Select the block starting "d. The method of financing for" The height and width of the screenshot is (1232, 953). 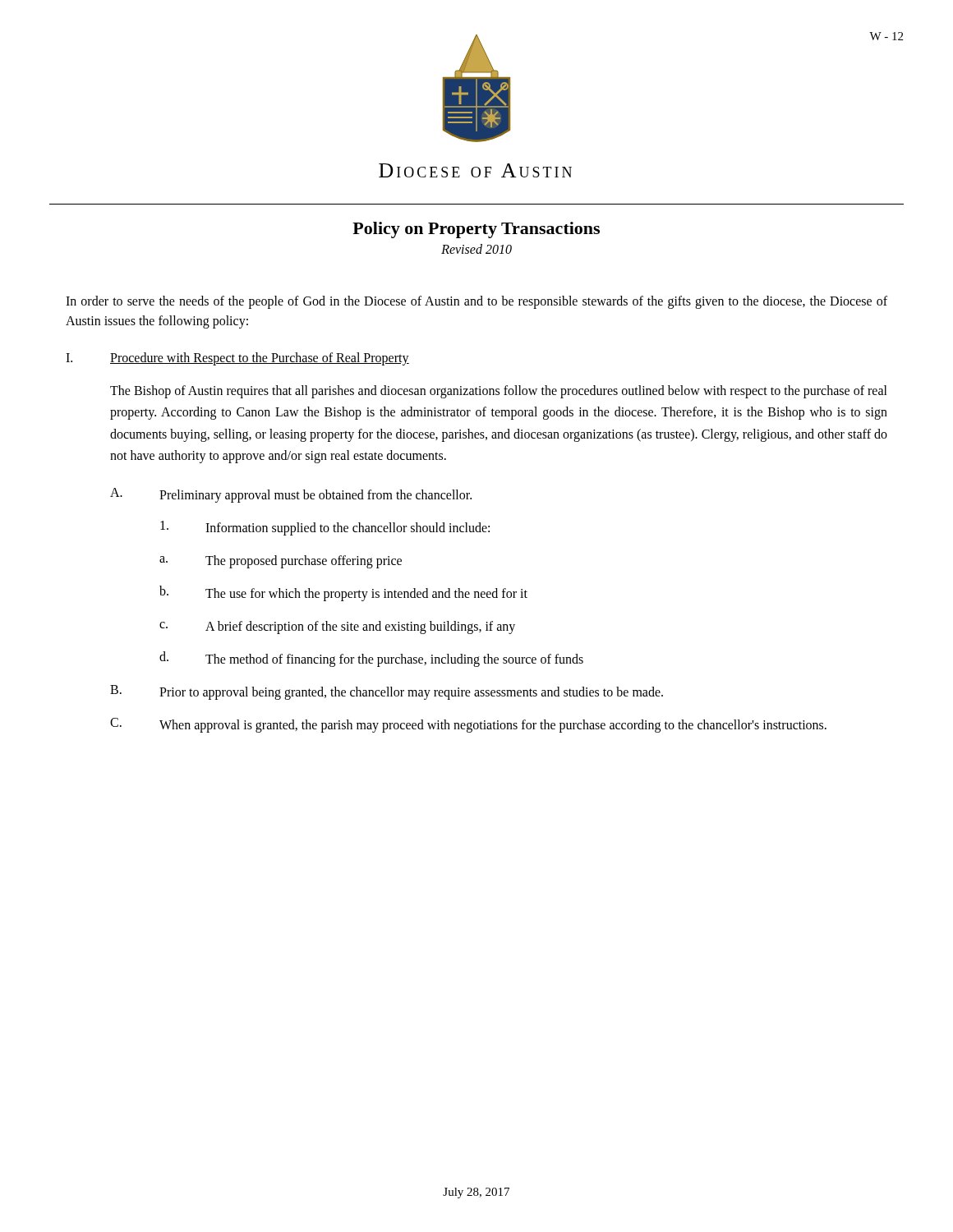pos(523,659)
